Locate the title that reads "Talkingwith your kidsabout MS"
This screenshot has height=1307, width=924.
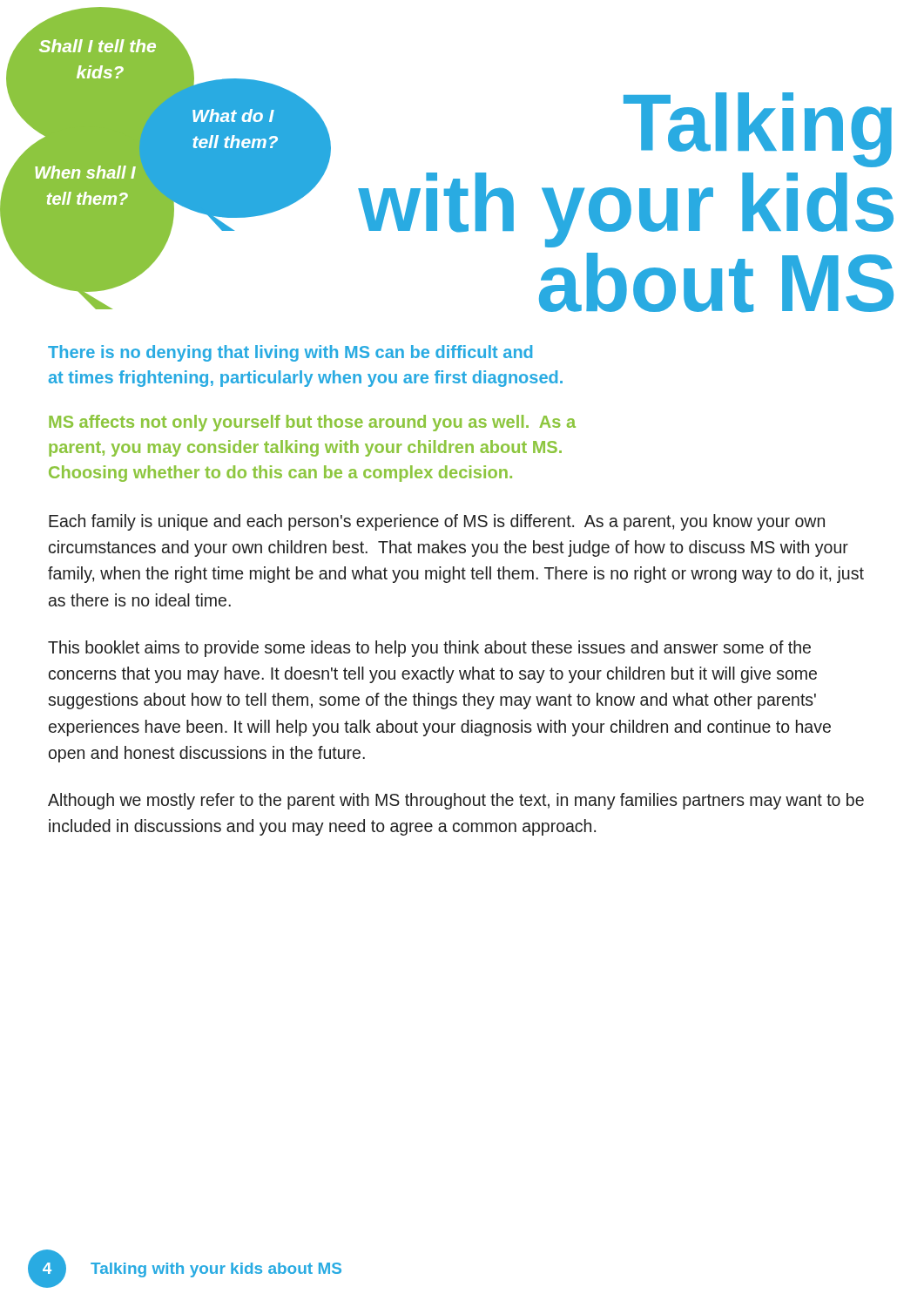click(x=628, y=203)
